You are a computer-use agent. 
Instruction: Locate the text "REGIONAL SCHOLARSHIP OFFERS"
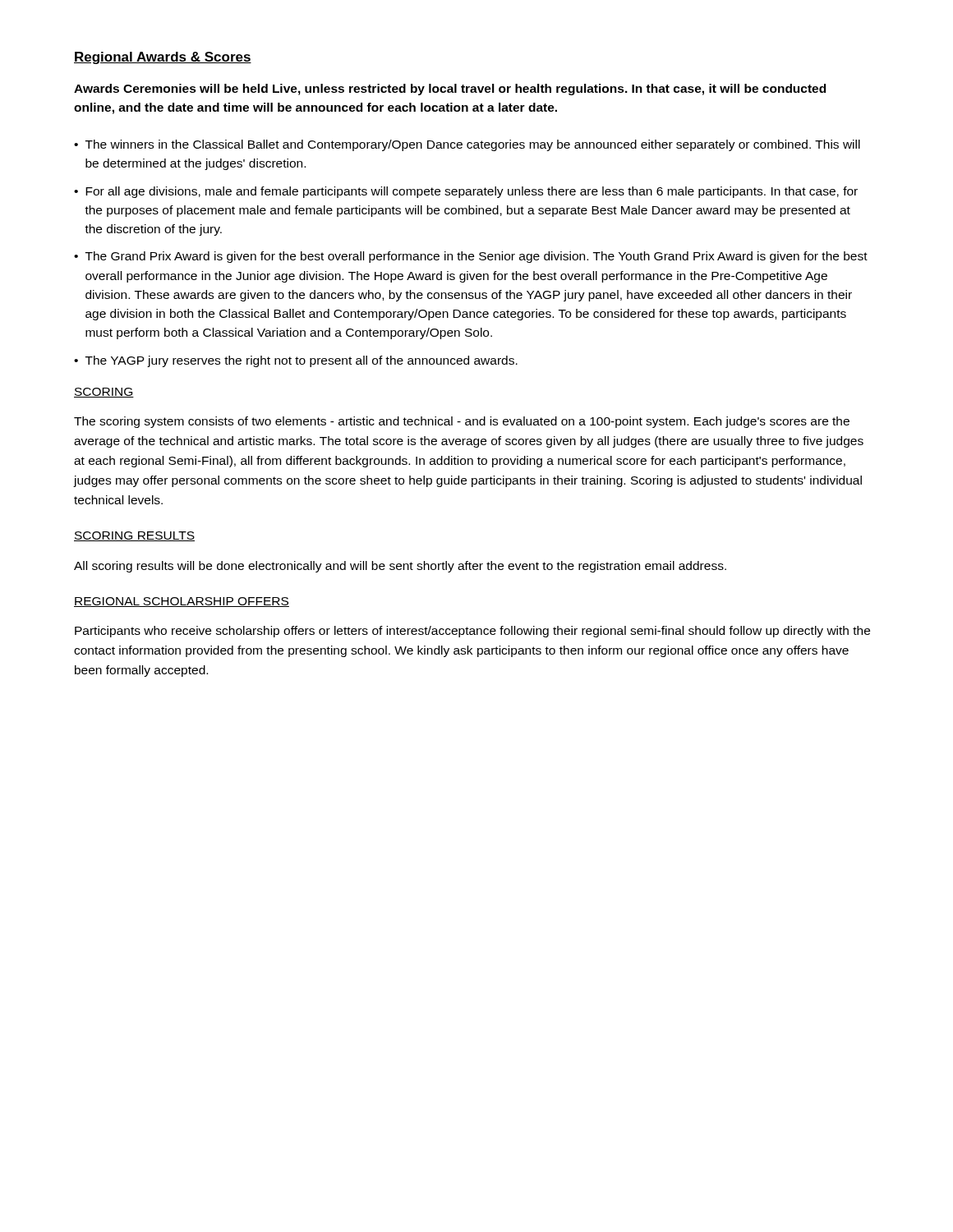tap(181, 601)
